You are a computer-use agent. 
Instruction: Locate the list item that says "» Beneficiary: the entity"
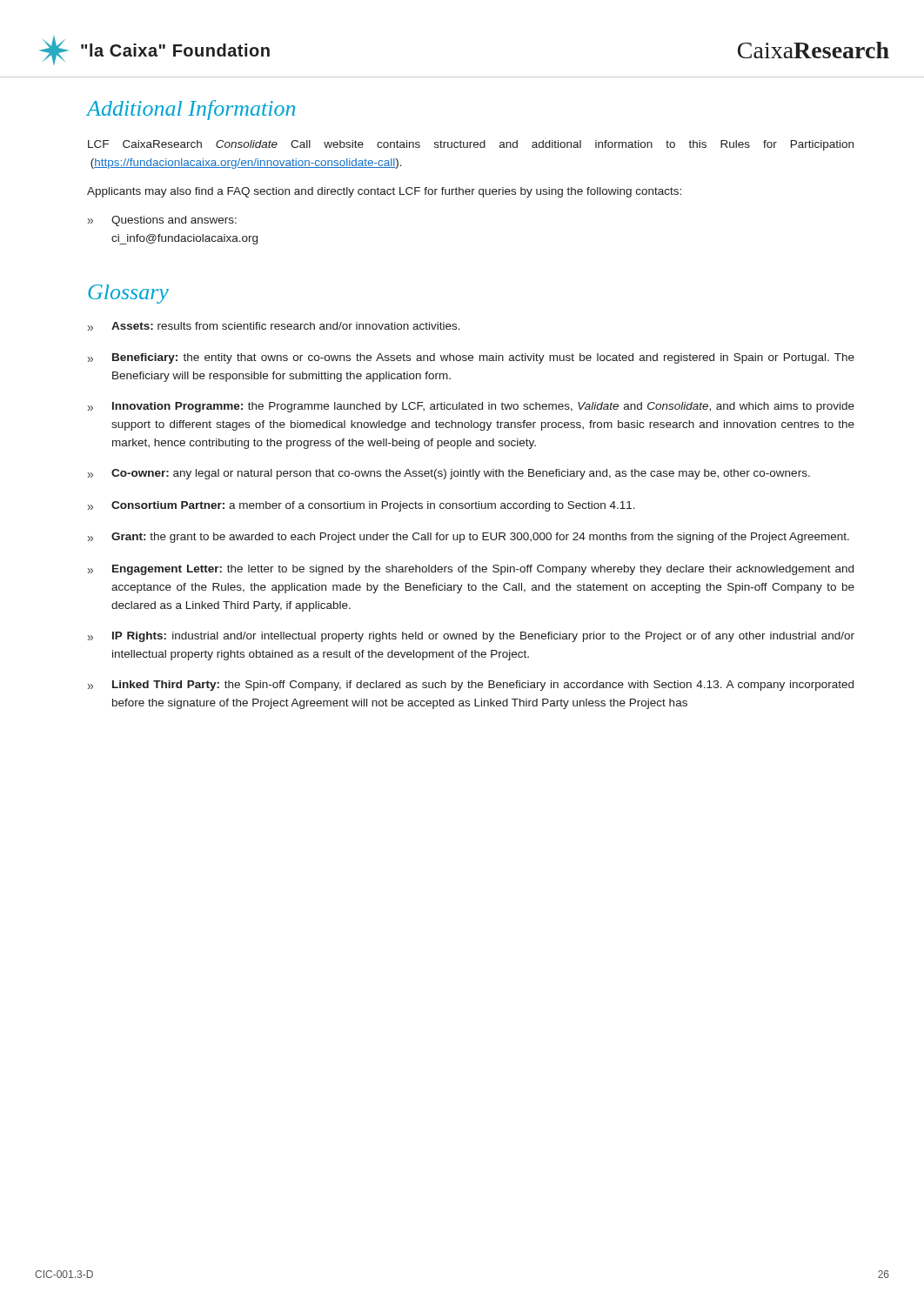471,367
